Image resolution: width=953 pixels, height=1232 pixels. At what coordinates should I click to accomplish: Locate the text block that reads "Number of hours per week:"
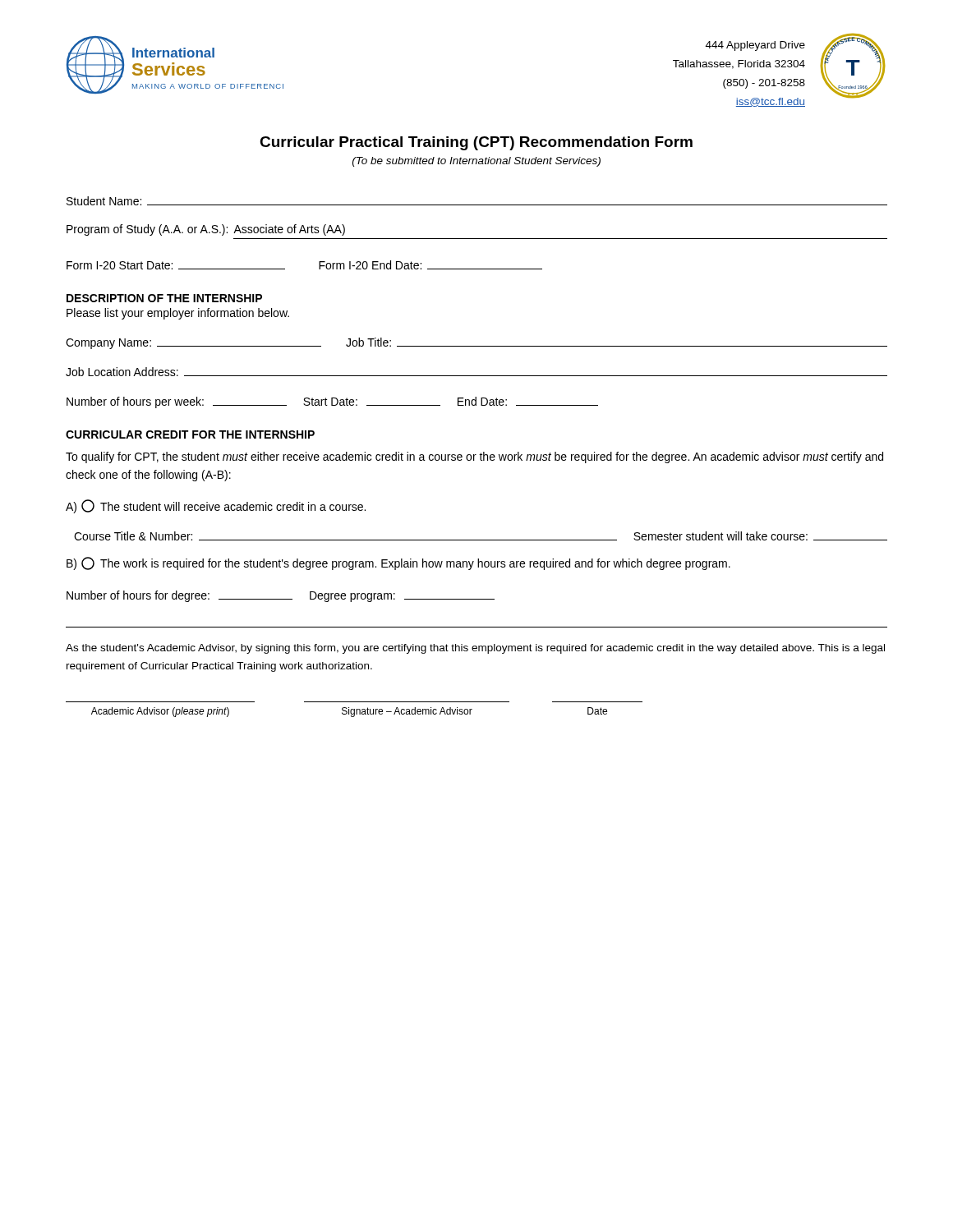click(332, 399)
